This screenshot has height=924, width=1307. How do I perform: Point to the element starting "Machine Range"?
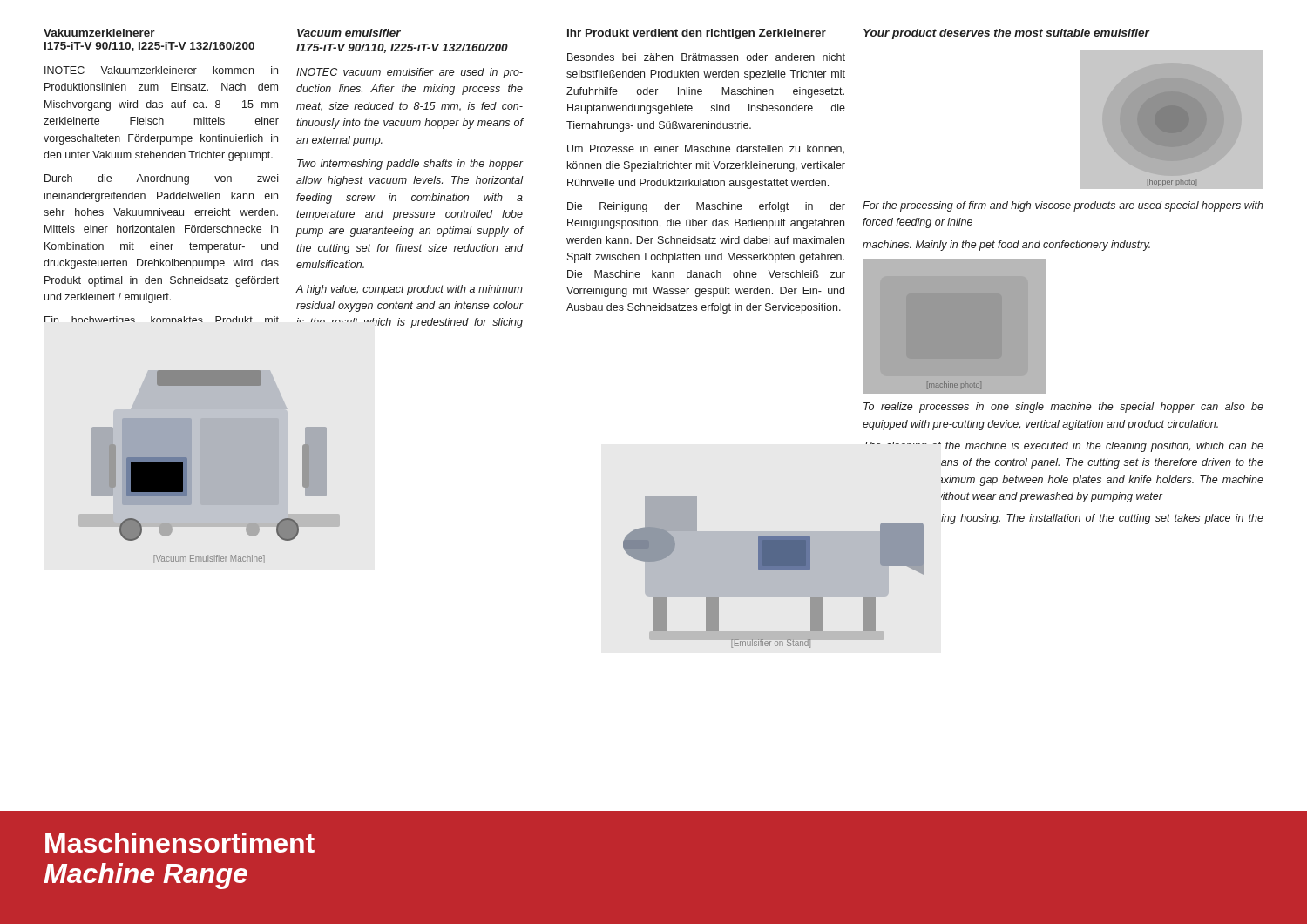click(x=146, y=874)
